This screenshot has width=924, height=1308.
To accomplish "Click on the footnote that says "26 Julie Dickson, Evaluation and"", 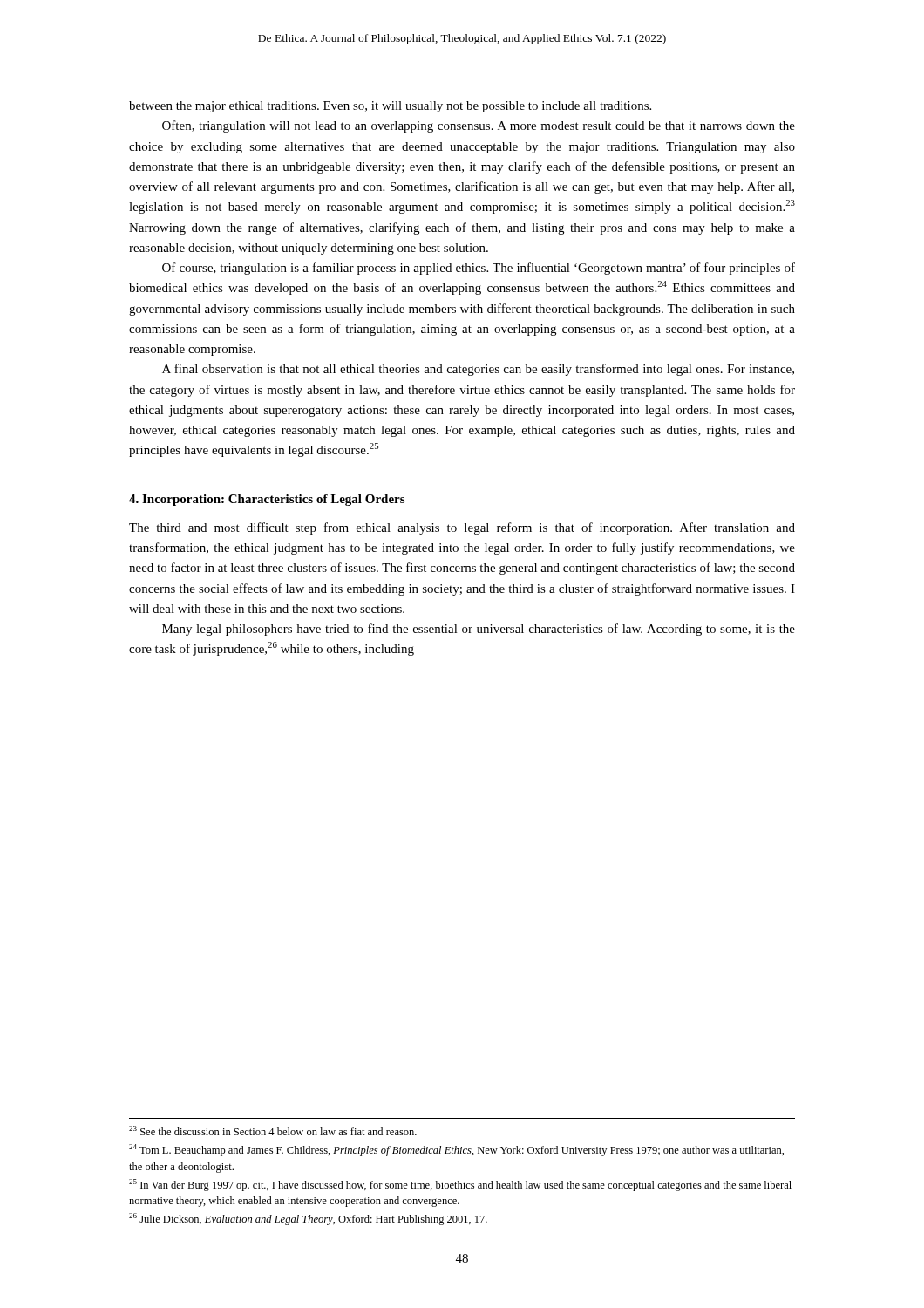I will [x=308, y=1218].
